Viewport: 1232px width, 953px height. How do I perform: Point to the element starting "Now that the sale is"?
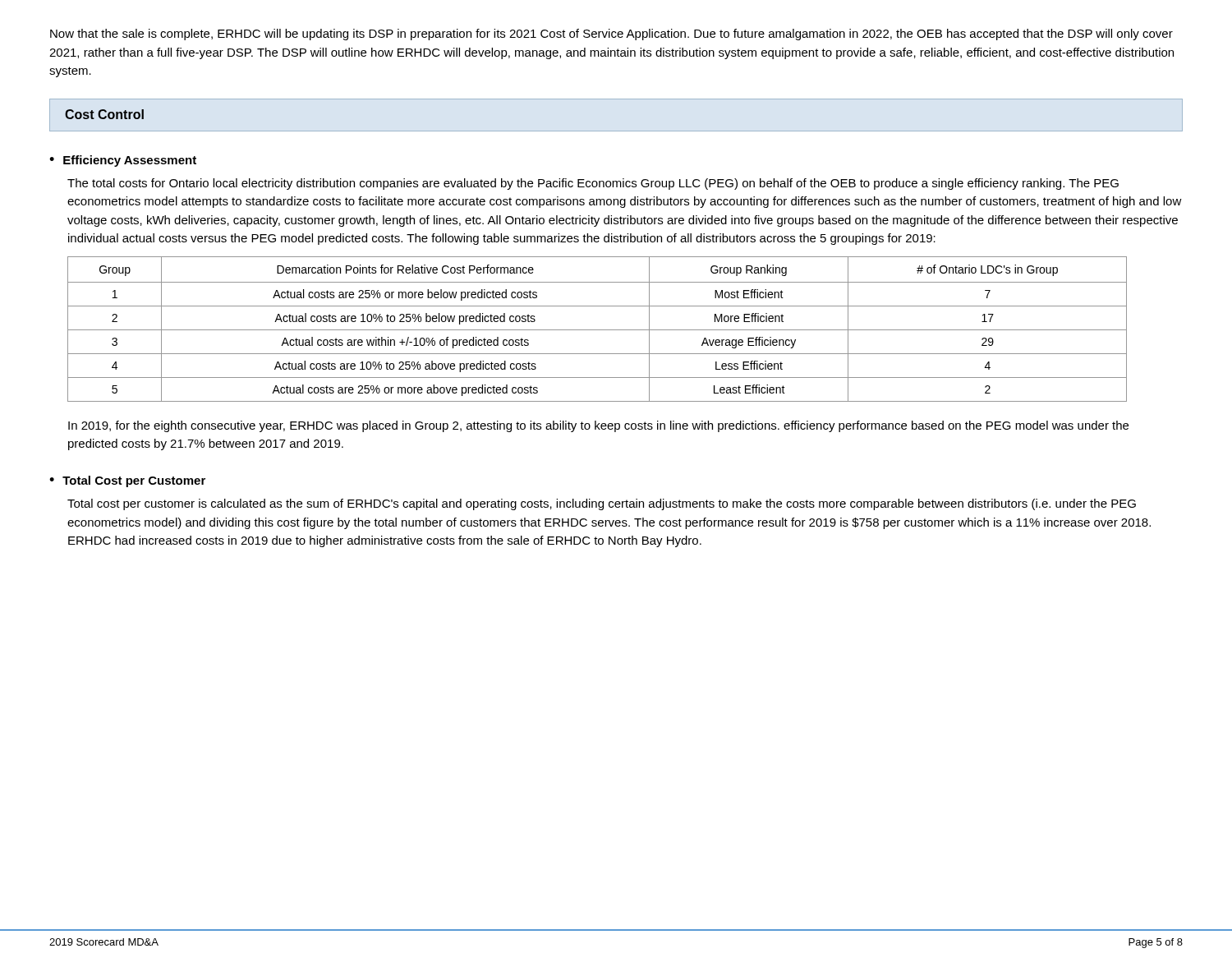coord(612,52)
